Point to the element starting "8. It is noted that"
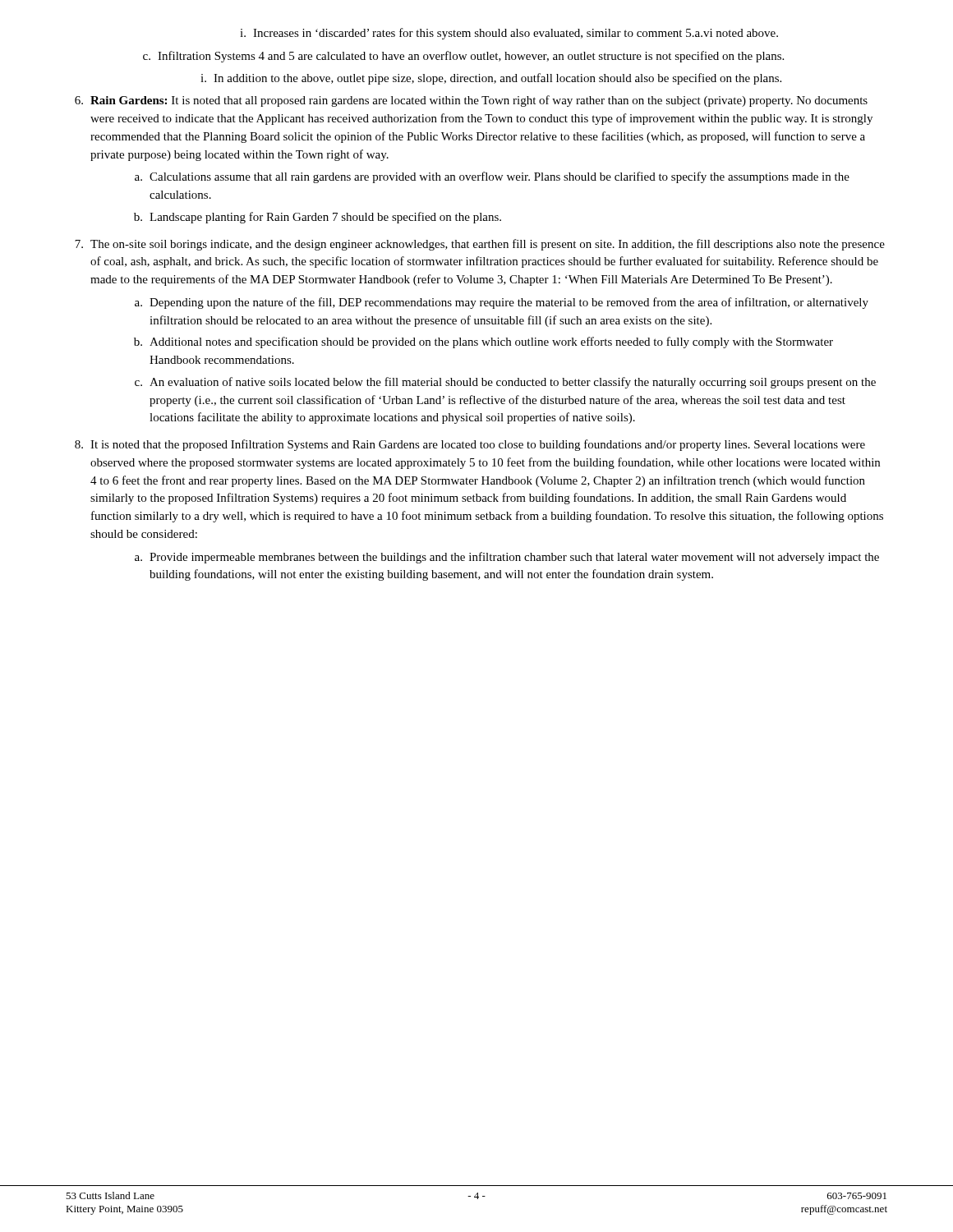The image size is (953, 1232). coord(476,512)
